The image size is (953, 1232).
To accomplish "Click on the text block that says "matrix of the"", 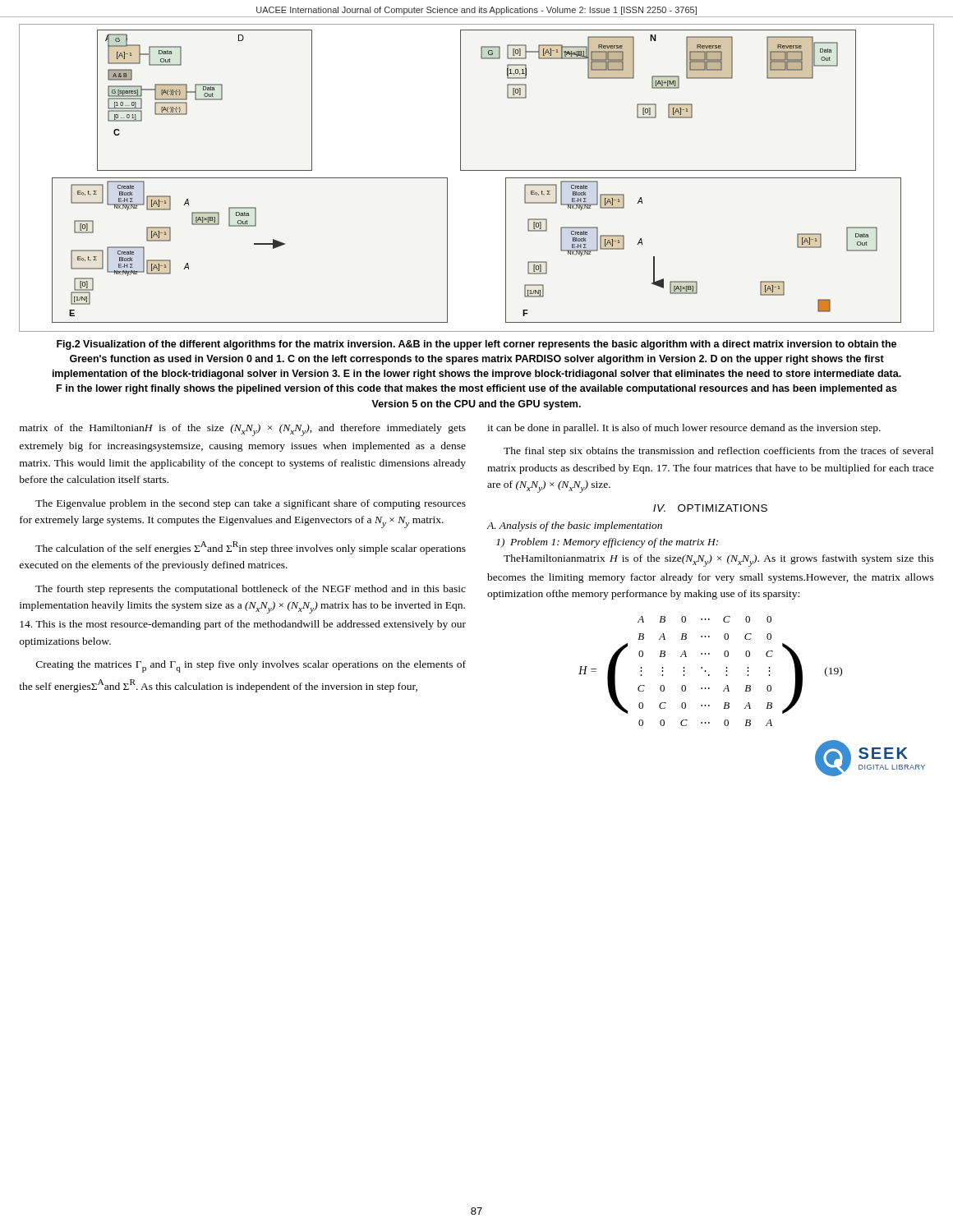I will (x=242, y=454).
